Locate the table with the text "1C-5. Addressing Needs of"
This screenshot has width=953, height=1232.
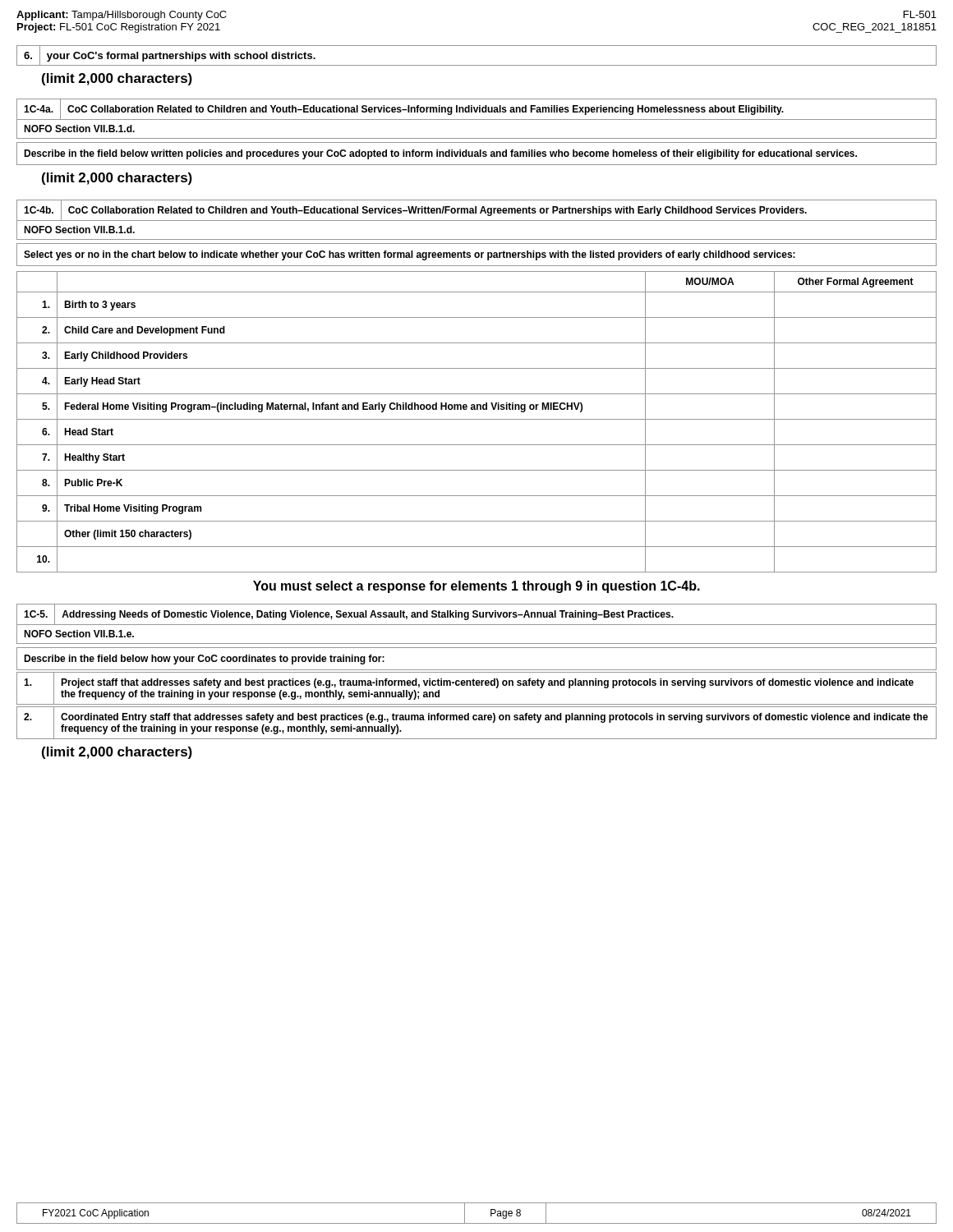[476, 624]
